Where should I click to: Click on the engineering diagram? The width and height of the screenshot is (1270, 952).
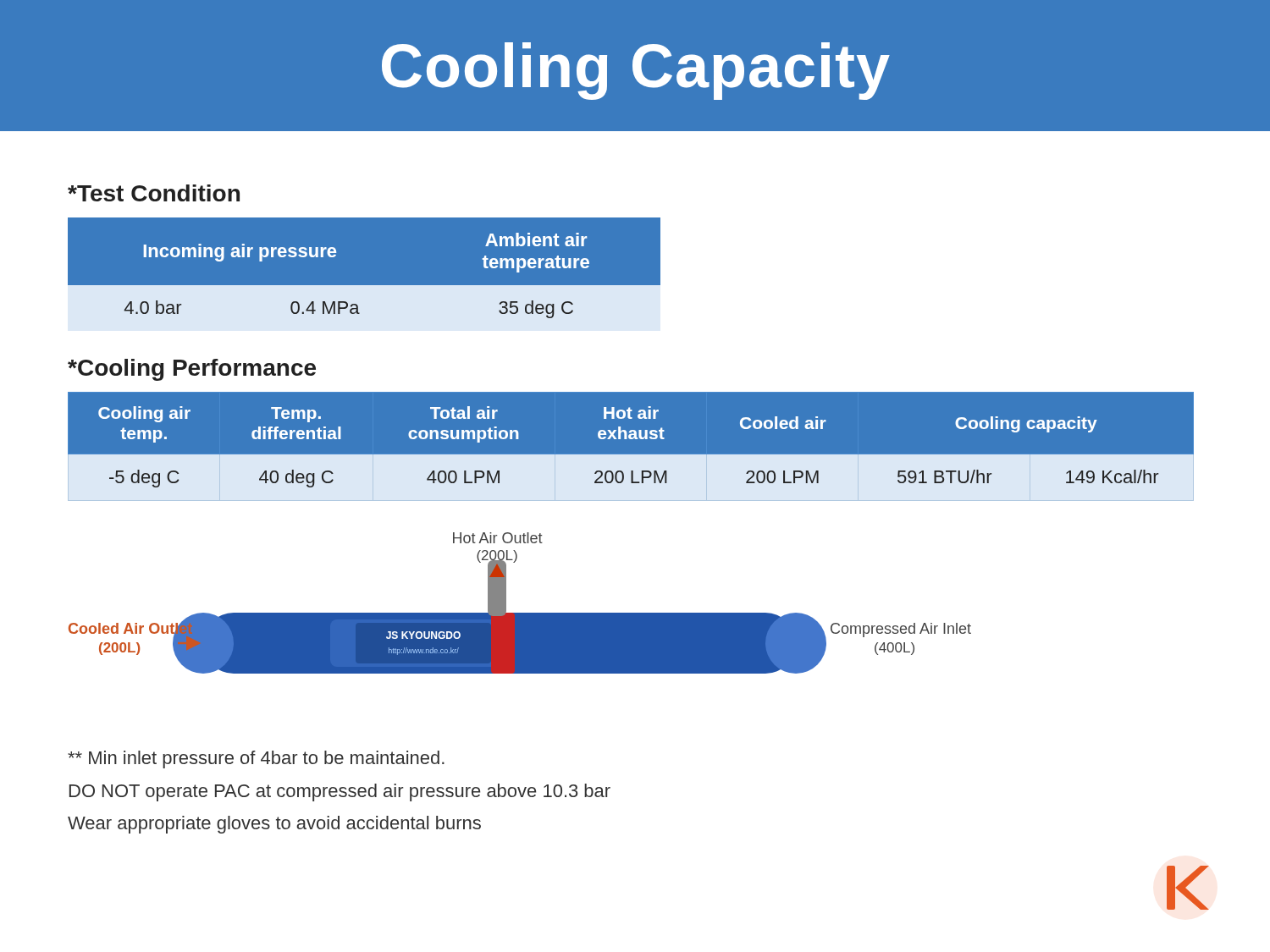click(x=631, y=628)
